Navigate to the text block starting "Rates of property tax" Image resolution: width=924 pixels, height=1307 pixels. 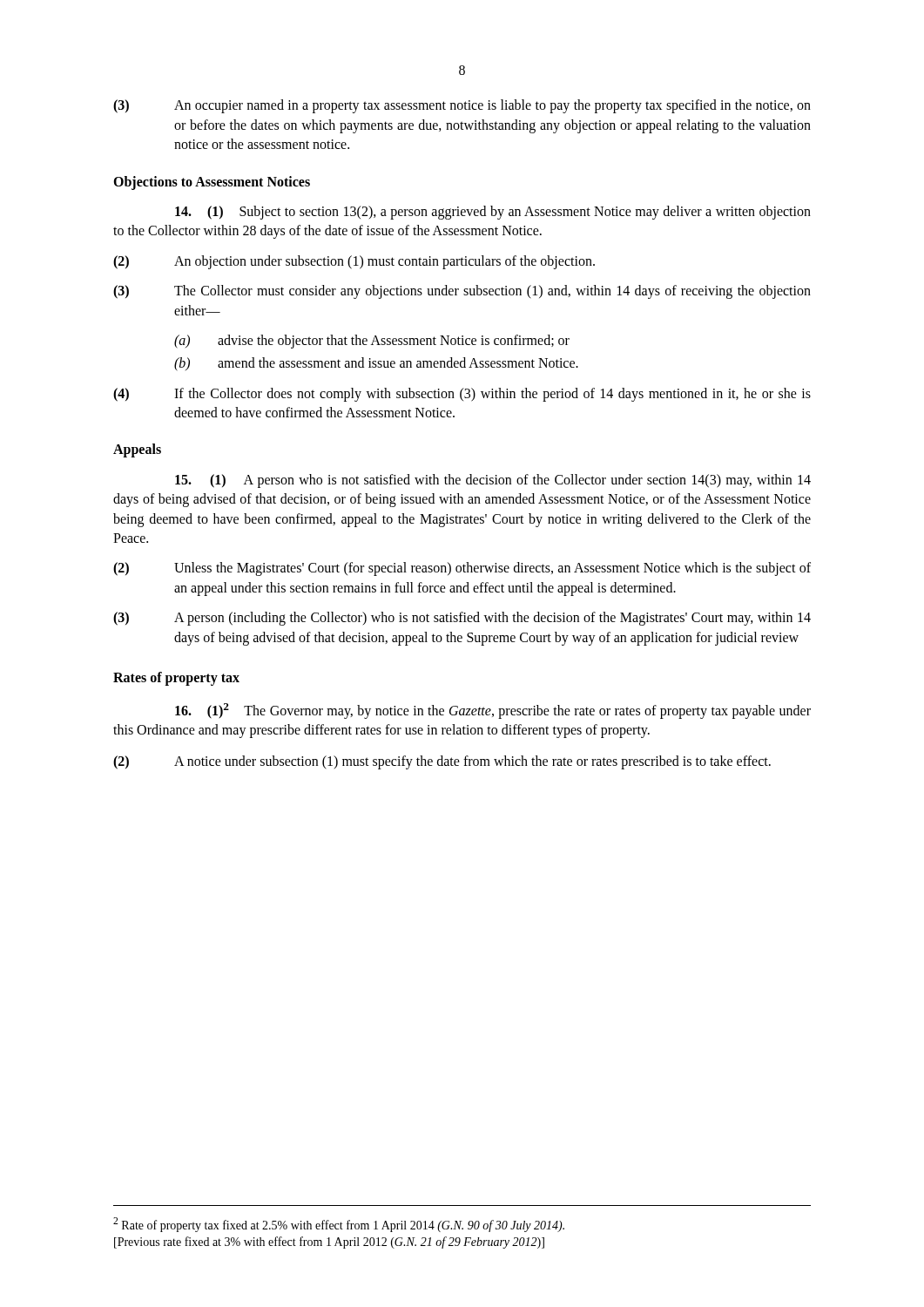point(176,679)
